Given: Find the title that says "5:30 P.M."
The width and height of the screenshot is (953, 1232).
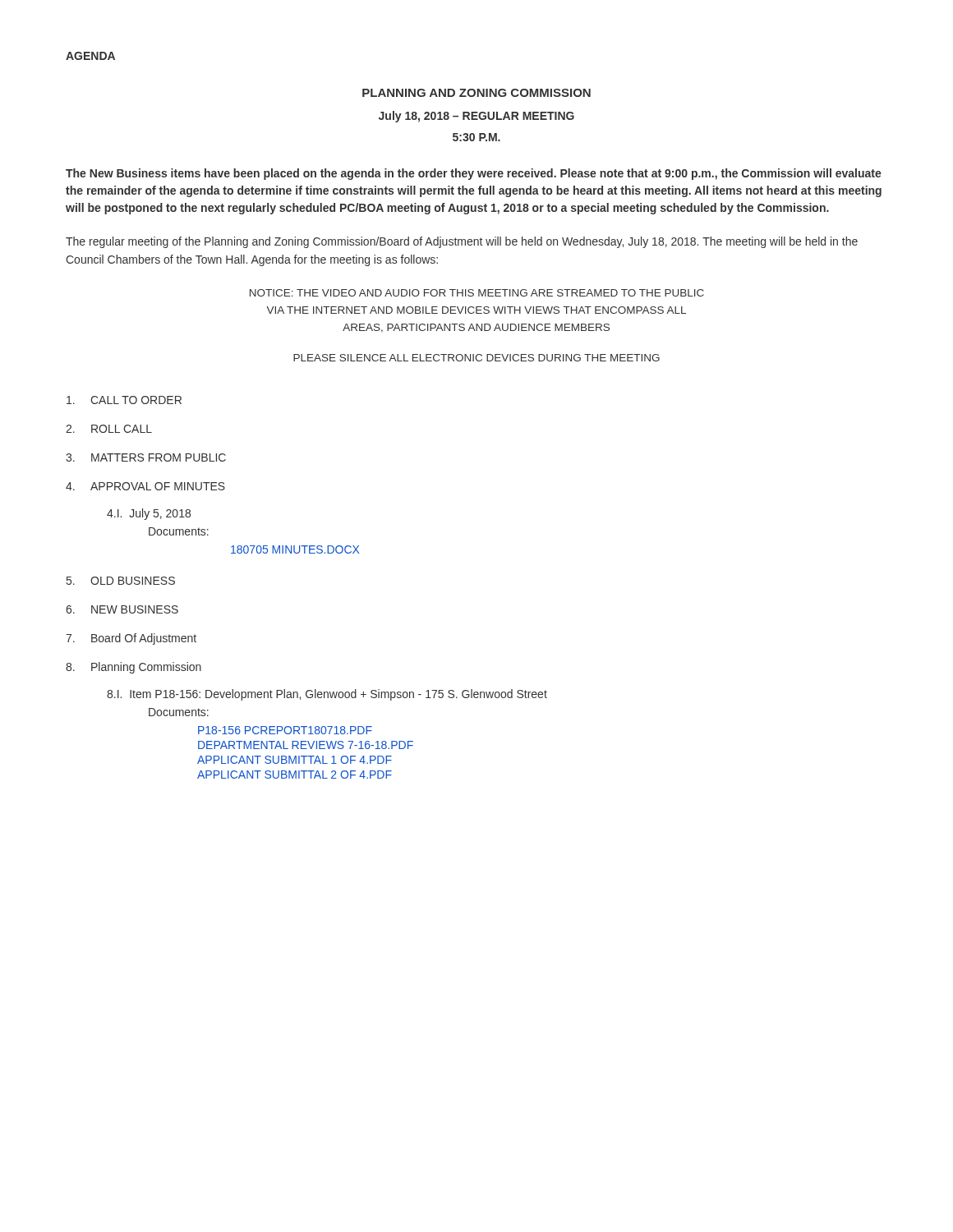Looking at the screenshot, I should (476, 137).
